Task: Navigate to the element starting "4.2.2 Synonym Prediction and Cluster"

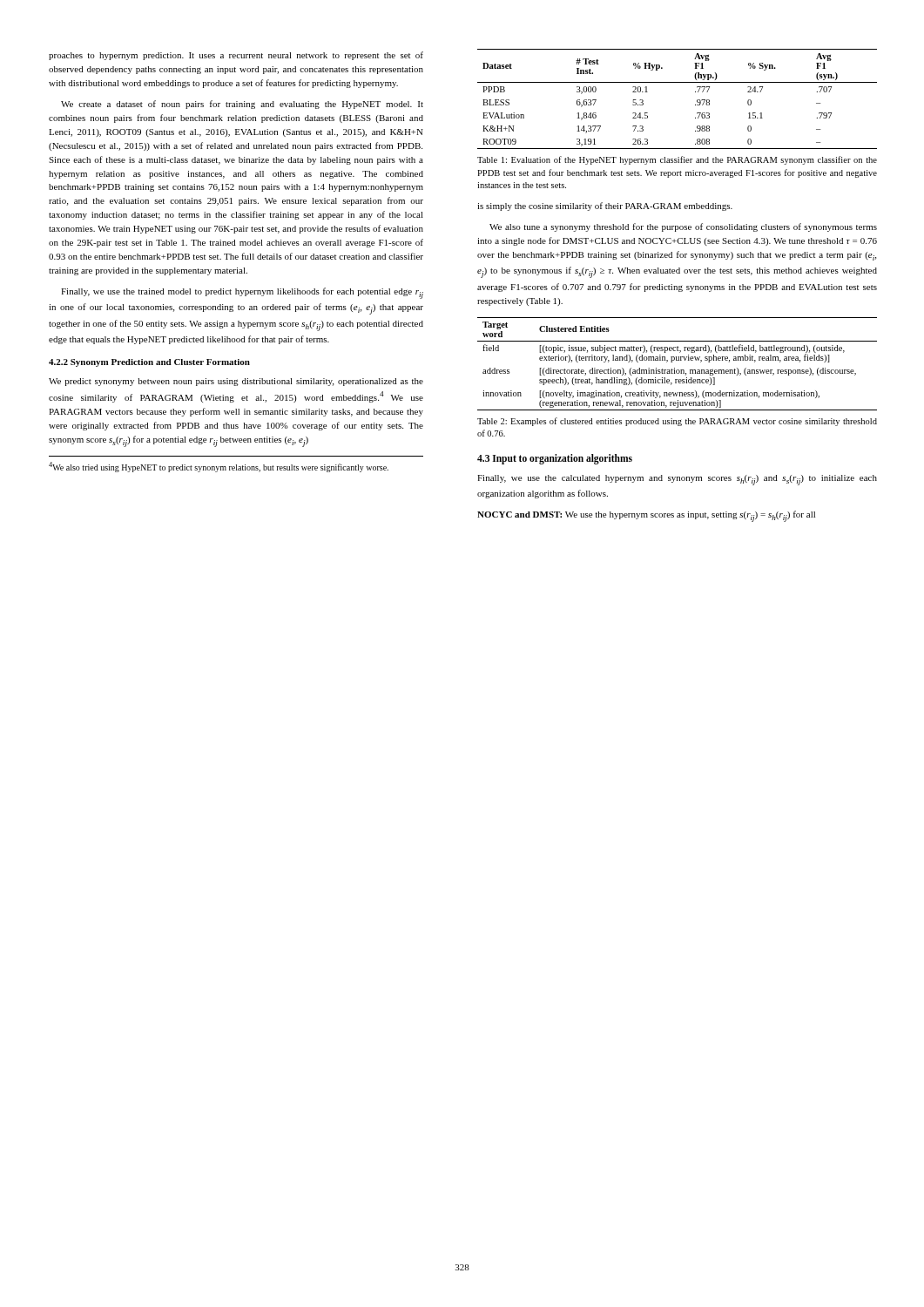Action: (x=236, y=363)
